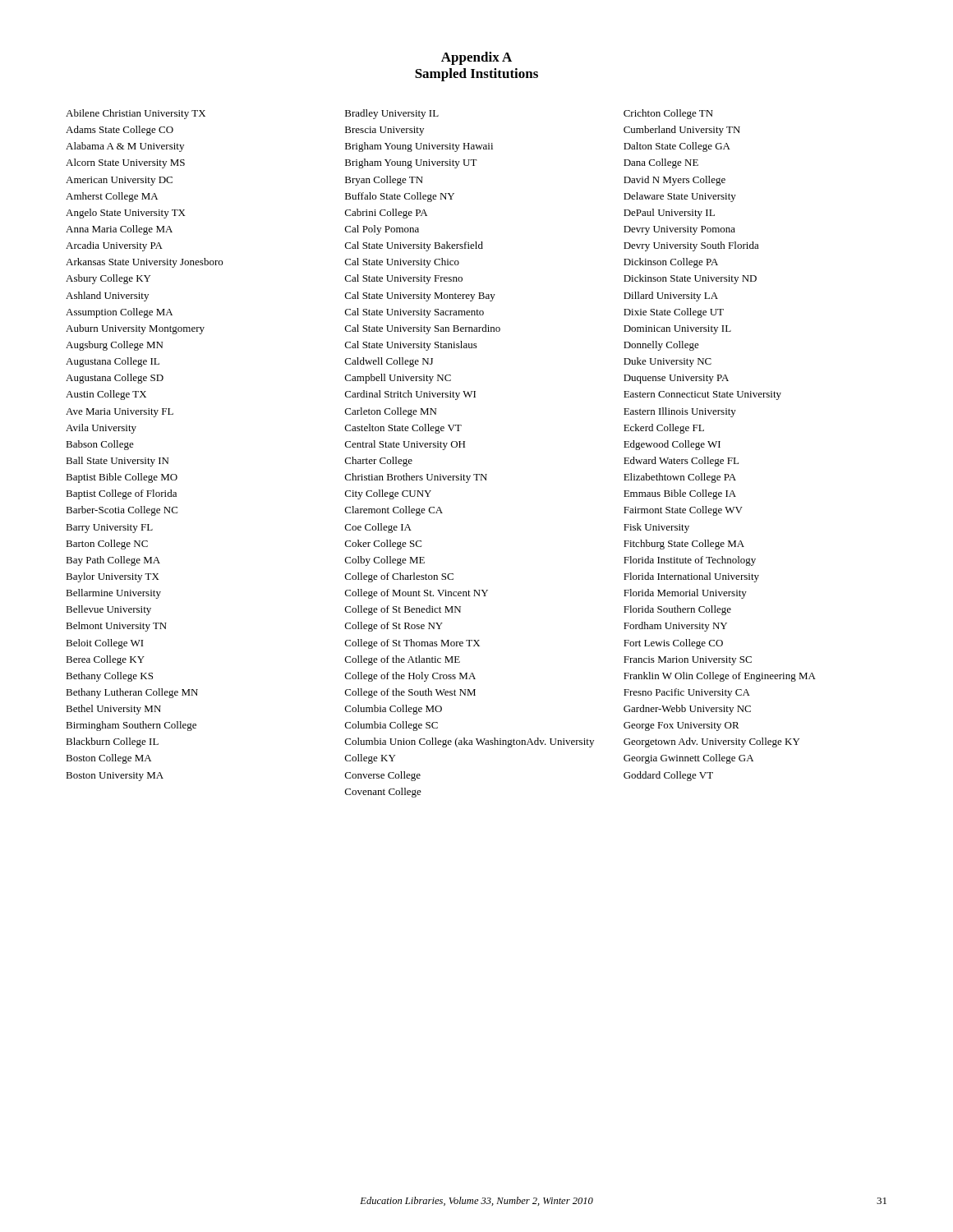The width and height of the screenshot is (953, 1232).
Task: Locate the list item that reads "Florida Southern College"
Action: (x=677, y=609)
